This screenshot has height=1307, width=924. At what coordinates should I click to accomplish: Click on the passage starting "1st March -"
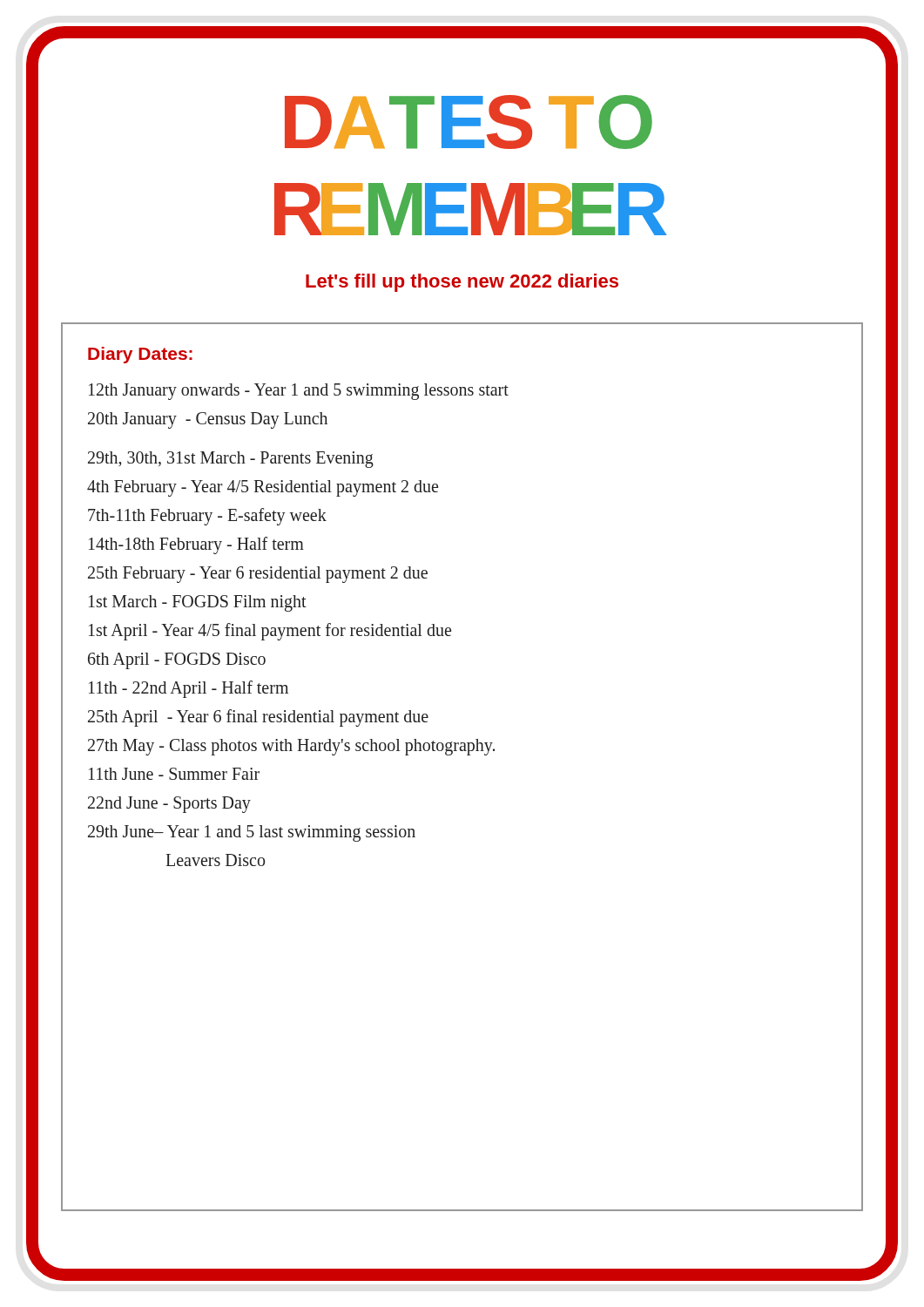pos(197,601)
